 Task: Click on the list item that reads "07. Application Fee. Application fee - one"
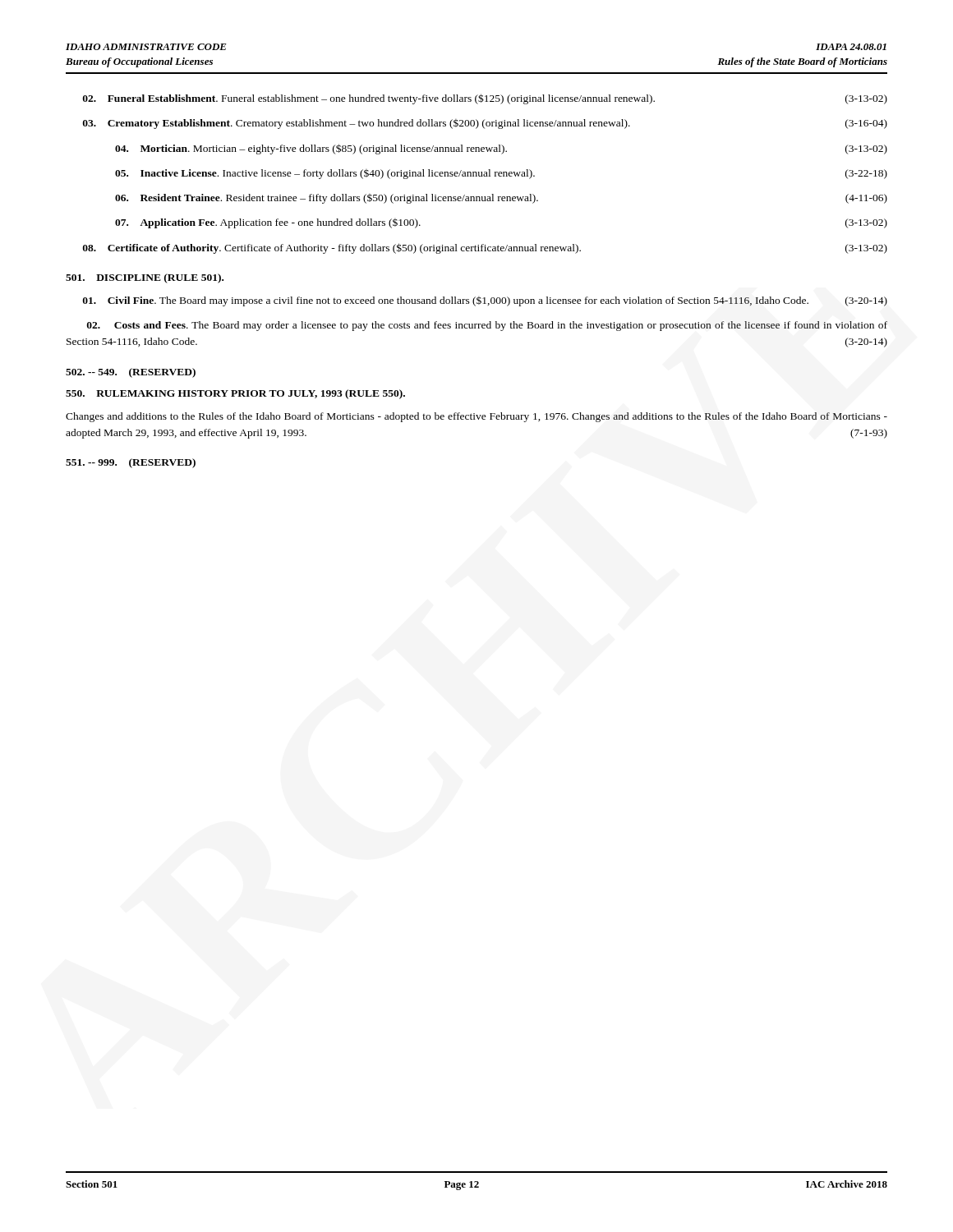click(x=281, y=223)
